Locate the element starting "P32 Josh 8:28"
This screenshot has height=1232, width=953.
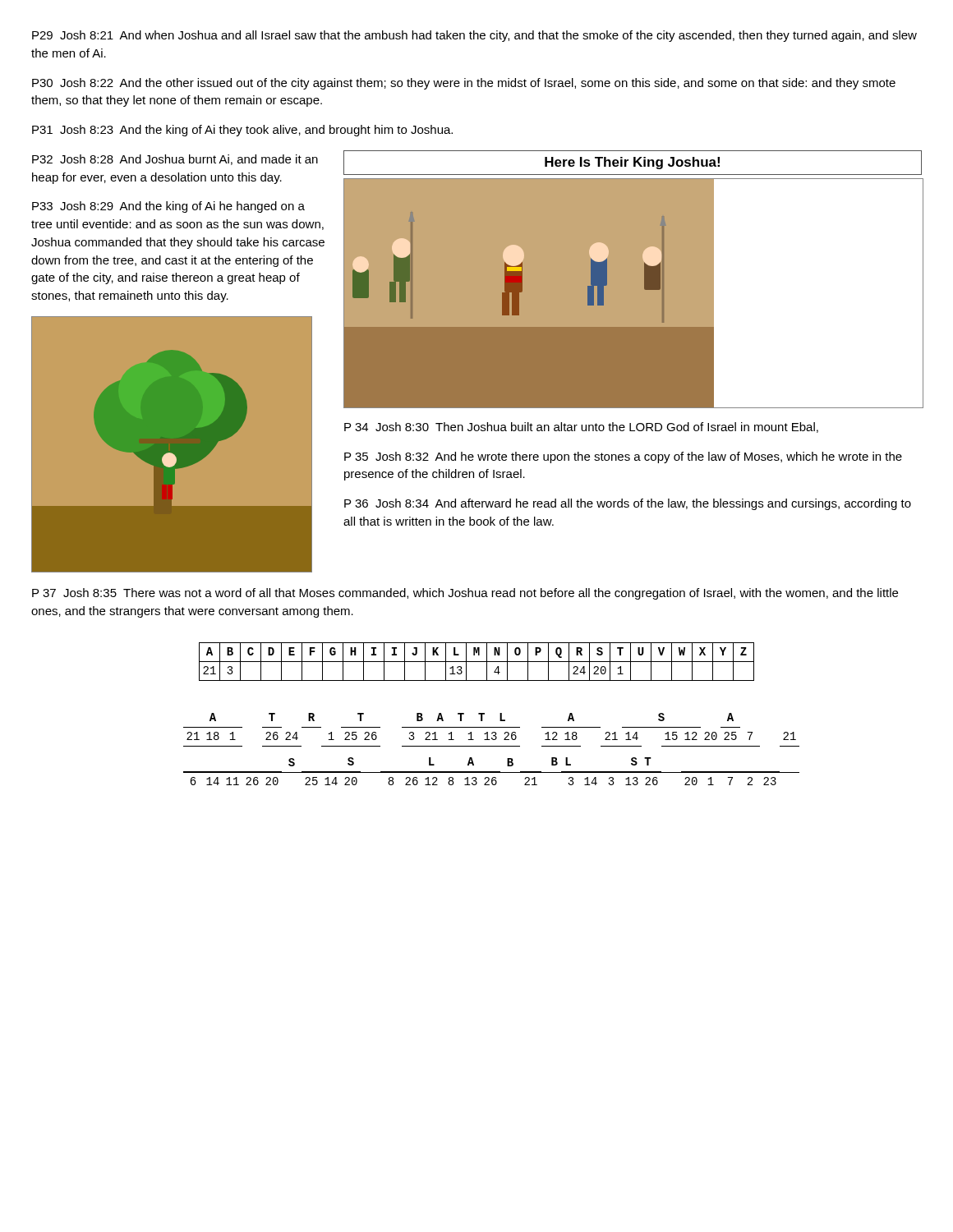coord(175,168)
